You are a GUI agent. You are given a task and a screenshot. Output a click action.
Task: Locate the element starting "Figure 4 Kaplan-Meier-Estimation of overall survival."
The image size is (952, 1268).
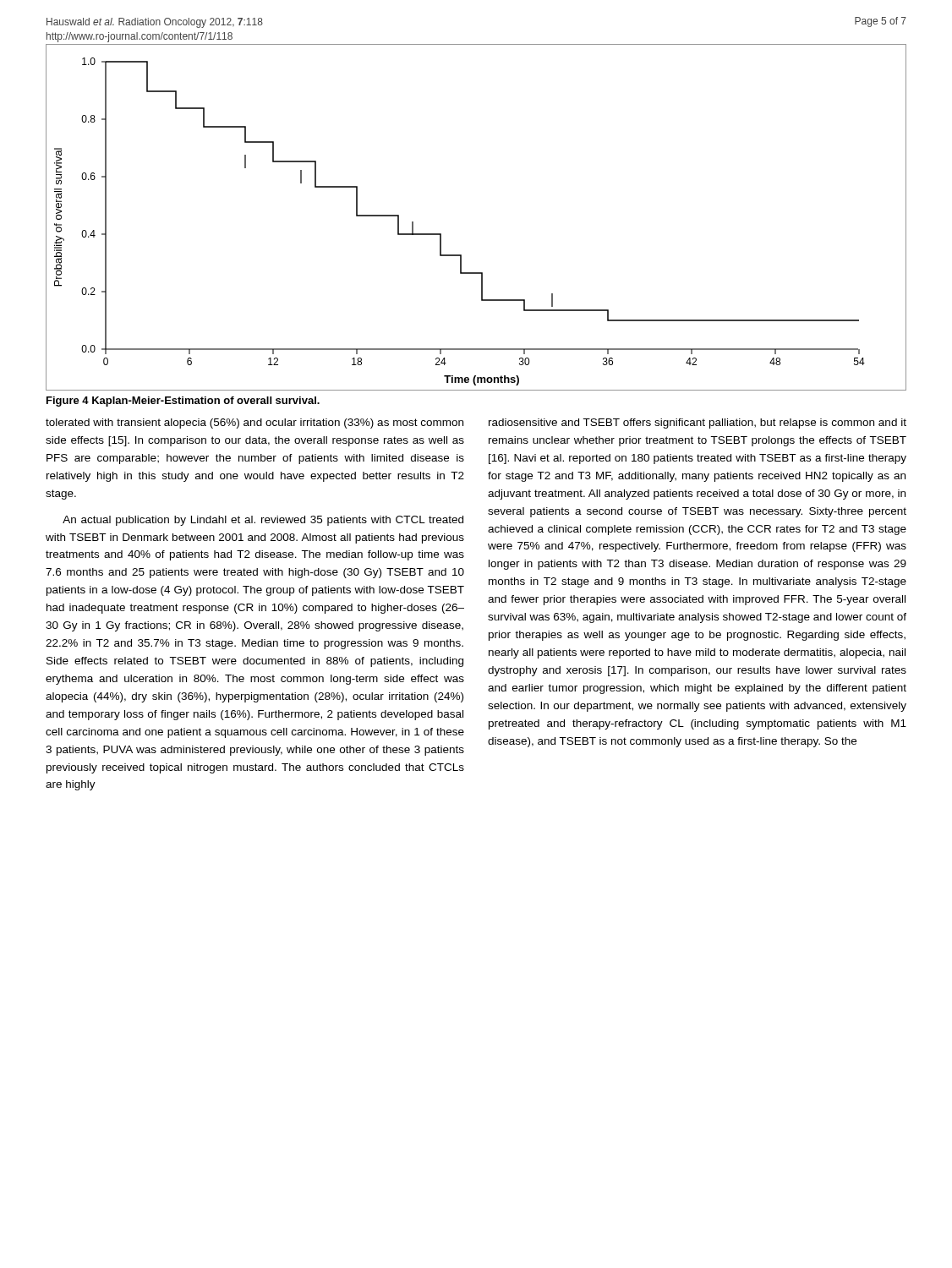click(x=183, y=400)
